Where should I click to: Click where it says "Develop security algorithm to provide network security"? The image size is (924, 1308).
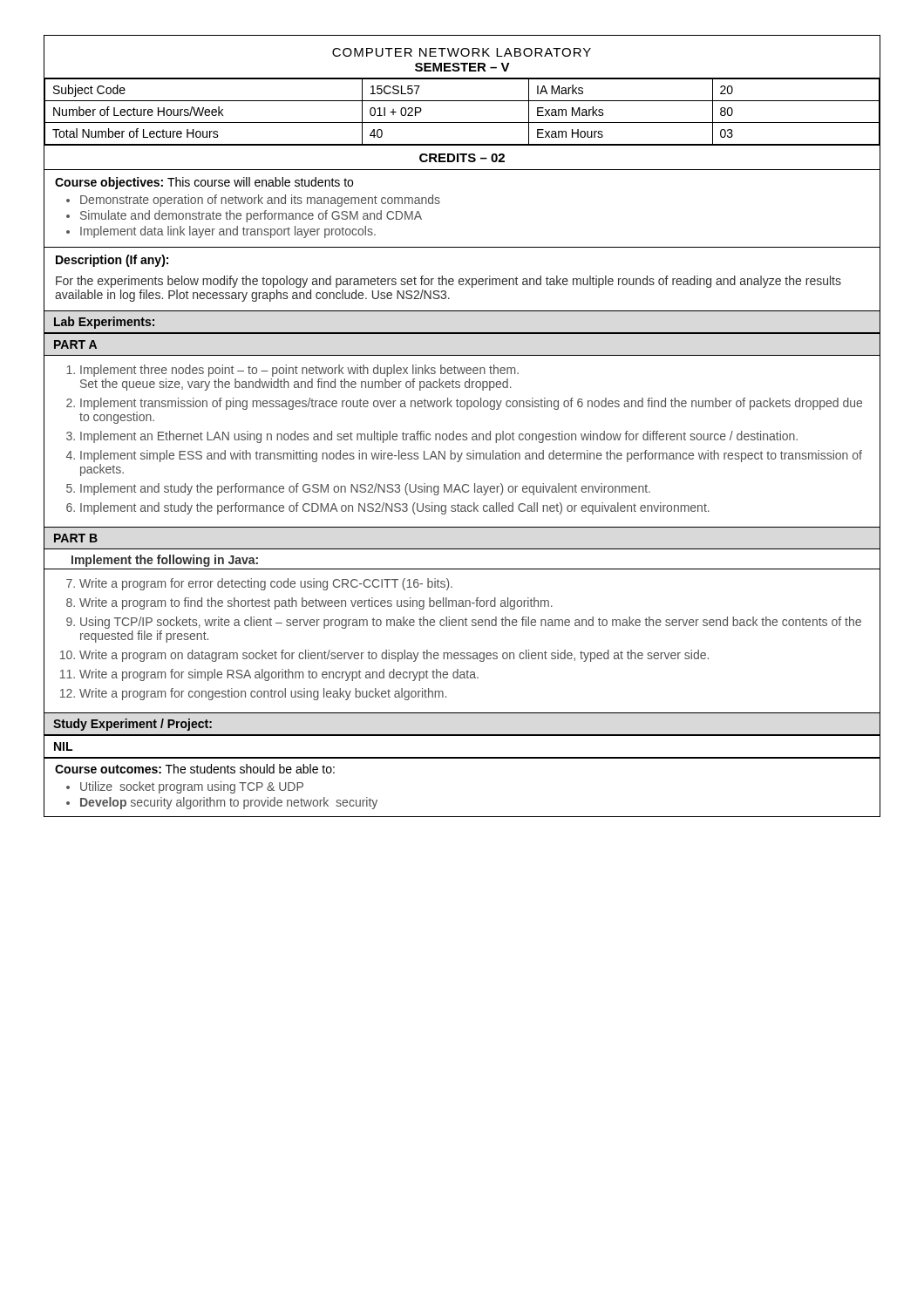[229, 802]
